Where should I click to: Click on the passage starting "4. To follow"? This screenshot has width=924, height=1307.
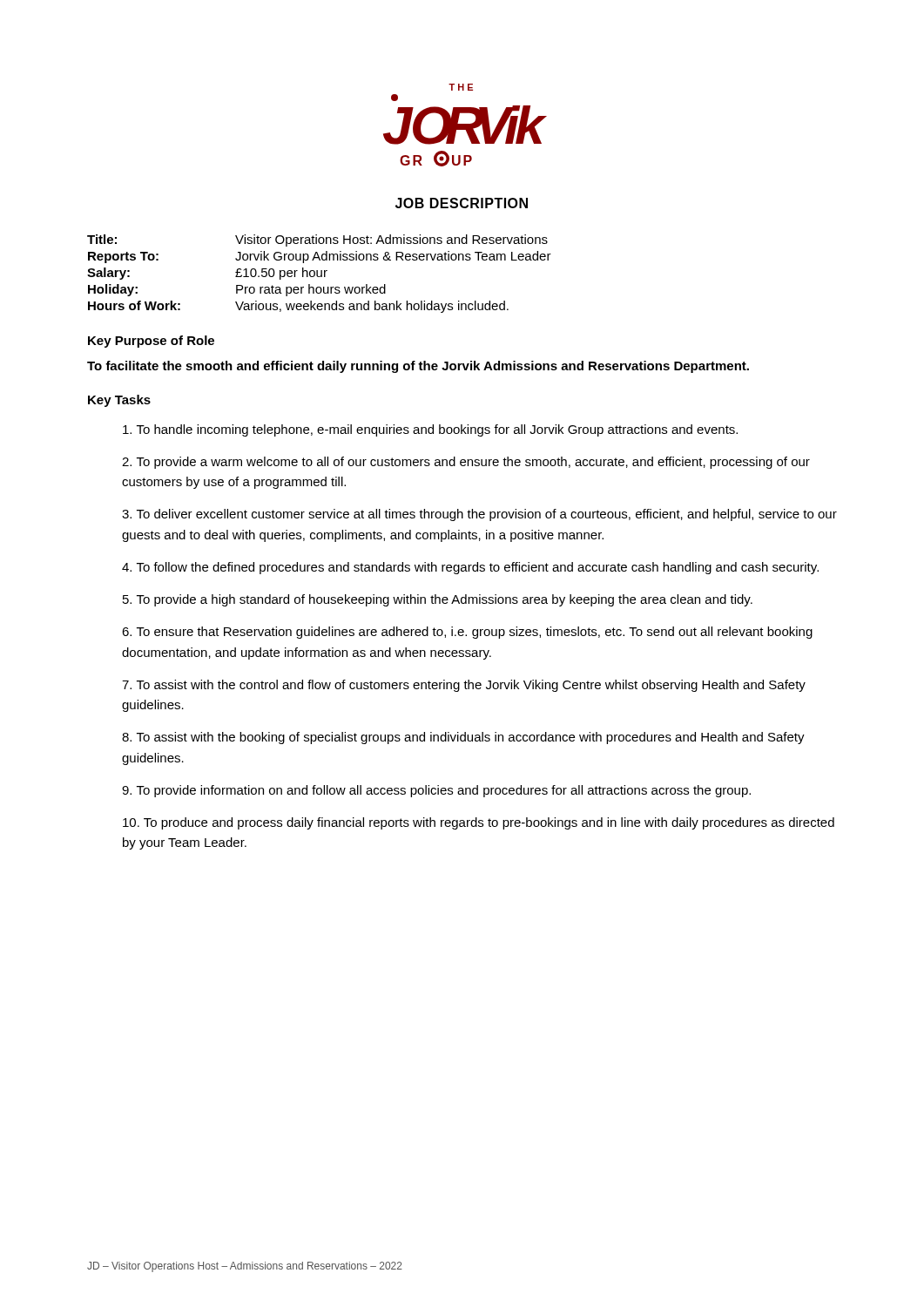click(x=471, y=567)
